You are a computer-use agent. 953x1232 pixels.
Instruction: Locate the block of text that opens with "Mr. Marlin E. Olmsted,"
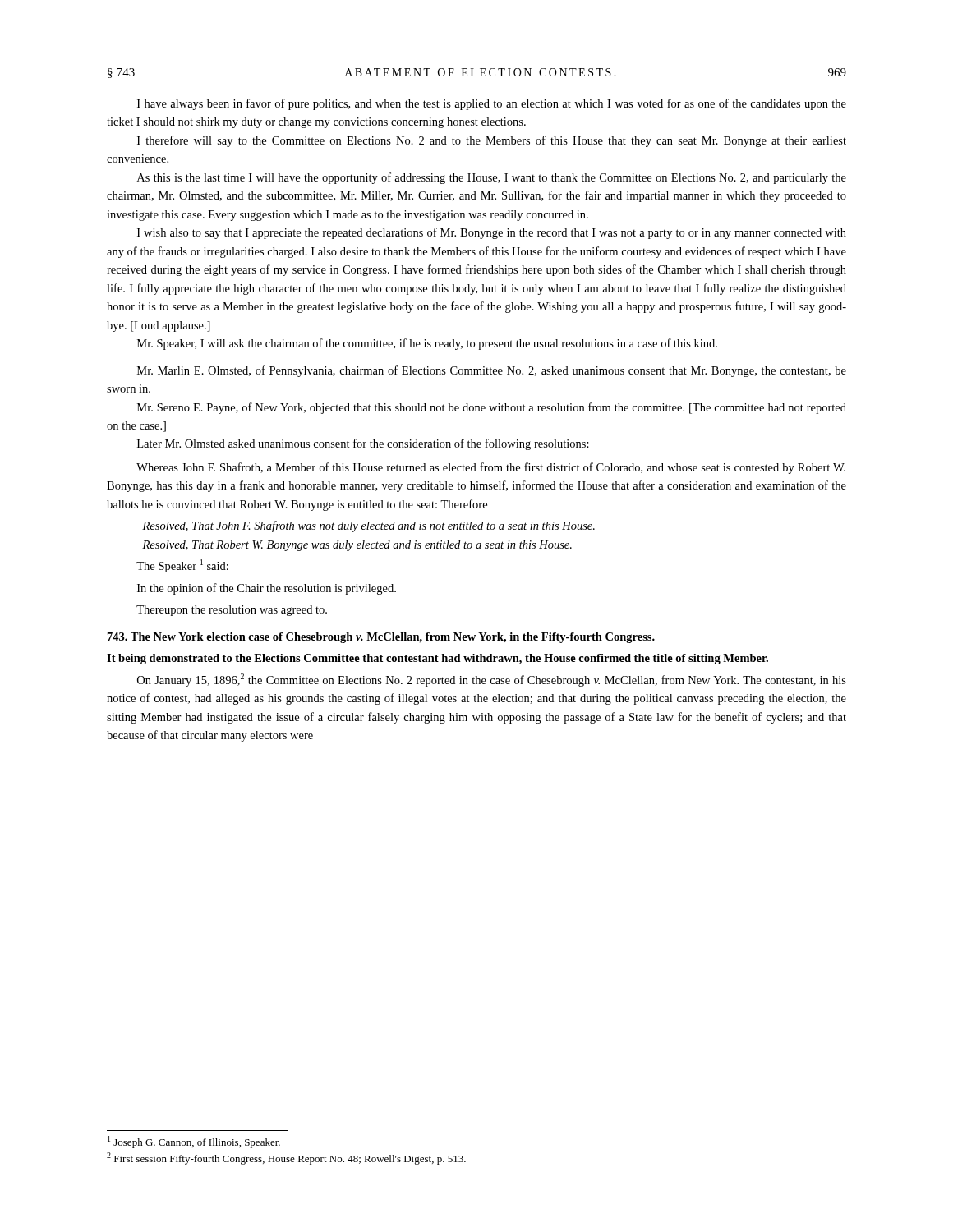[x=476, y=407]
